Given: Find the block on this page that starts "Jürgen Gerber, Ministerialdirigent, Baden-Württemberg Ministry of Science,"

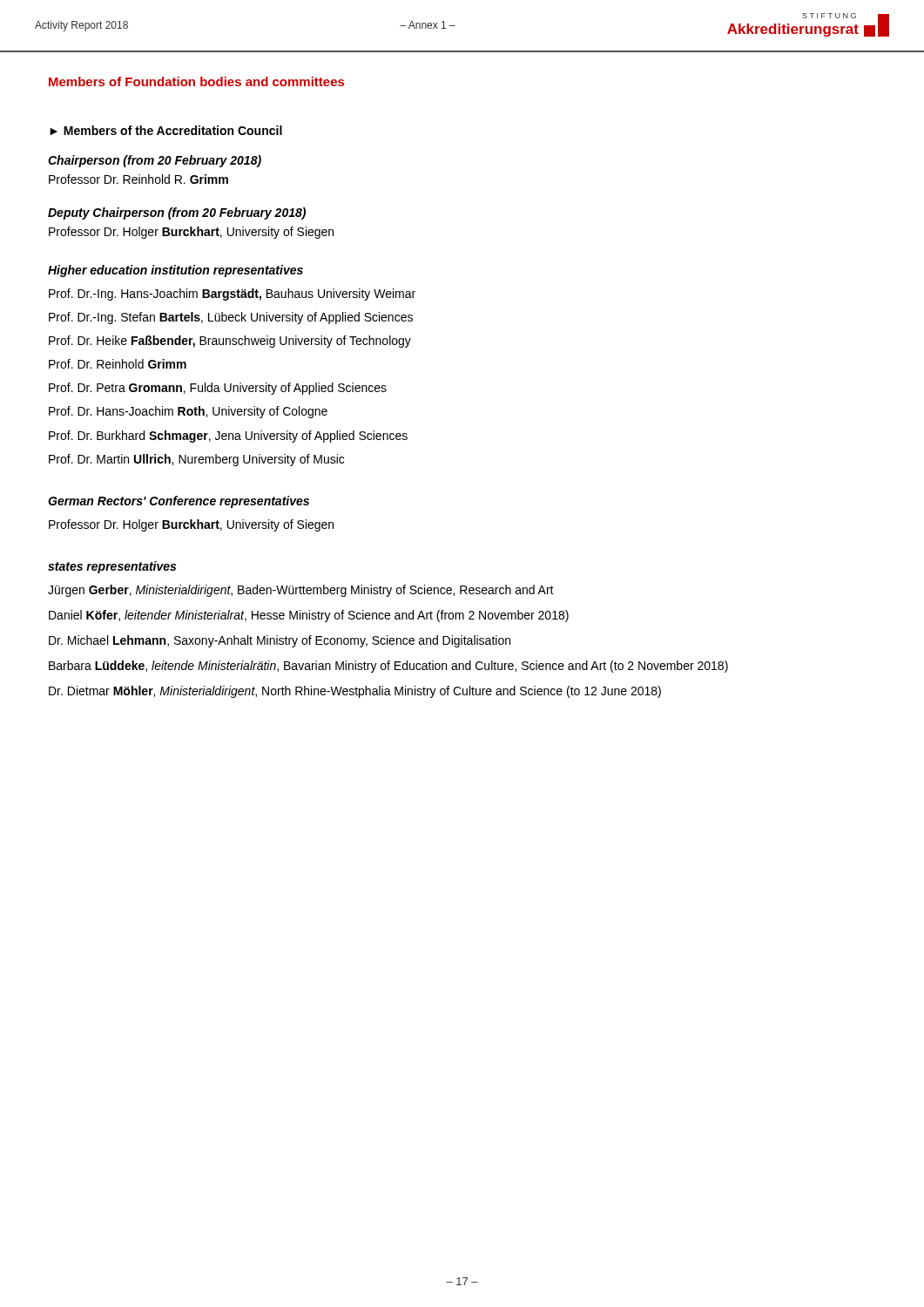Looking at the screenshot, I should [301, 590].
